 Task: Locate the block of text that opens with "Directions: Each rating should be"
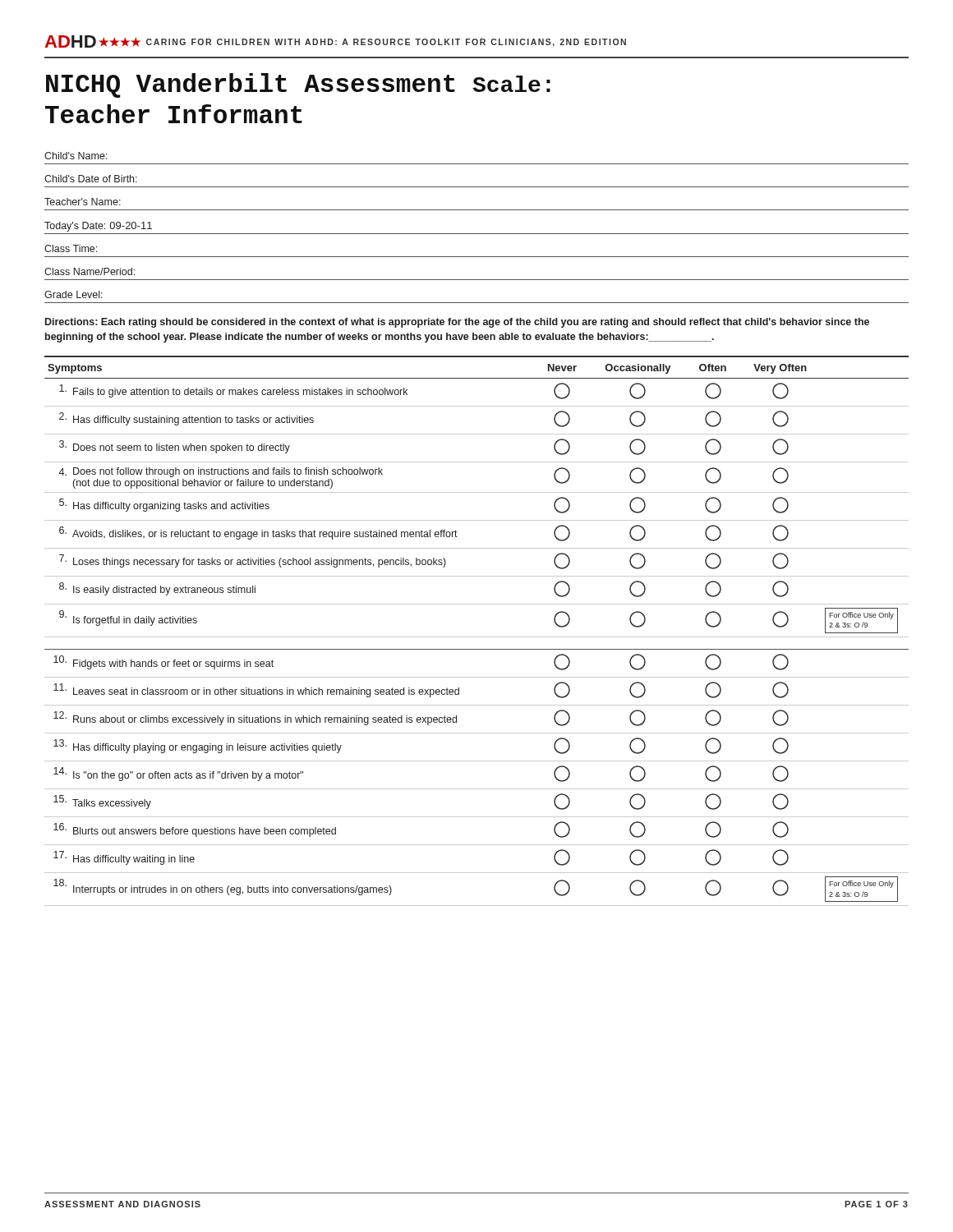[457, 329]
